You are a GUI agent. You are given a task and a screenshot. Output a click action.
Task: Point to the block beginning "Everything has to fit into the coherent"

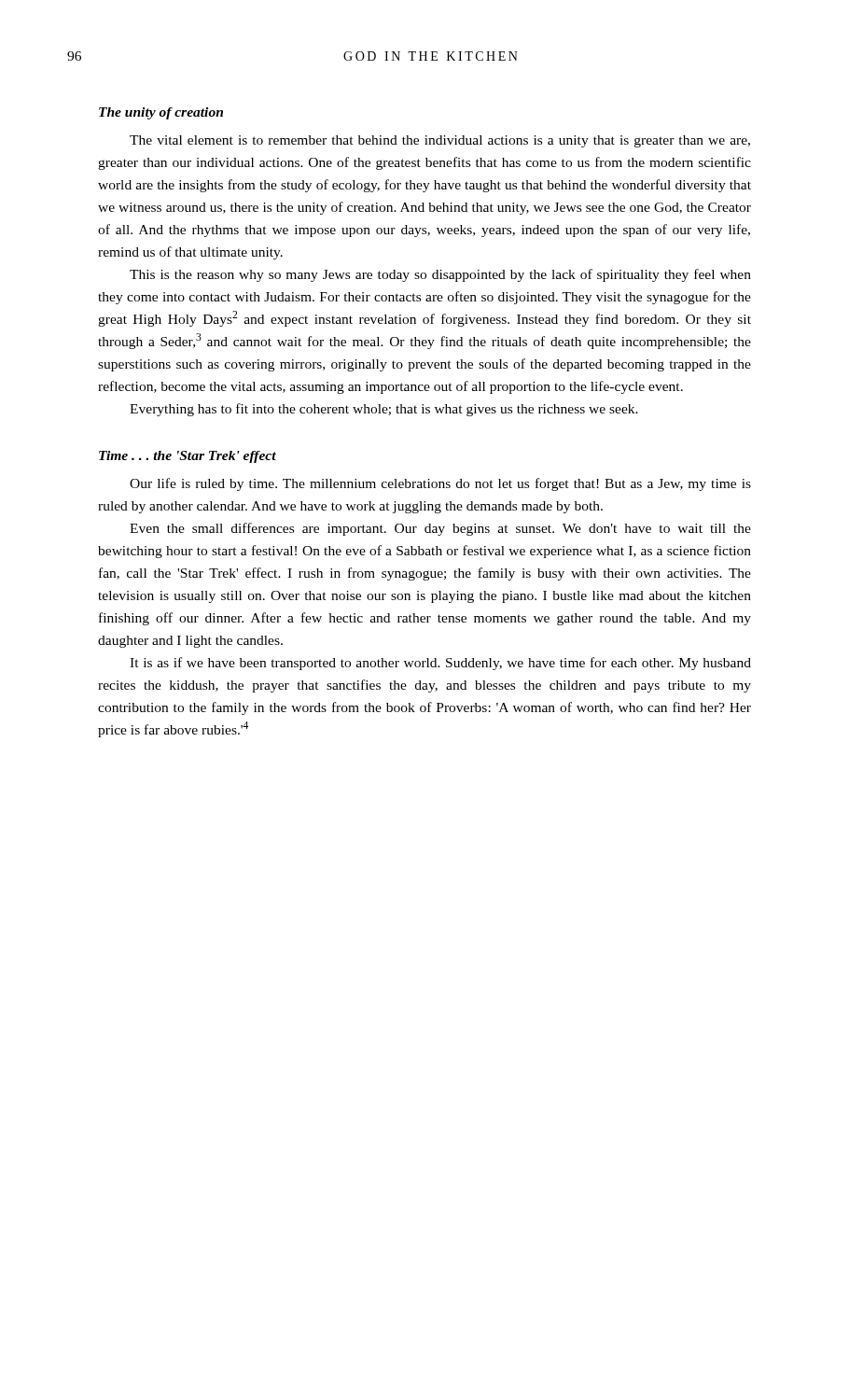(424, 409)
